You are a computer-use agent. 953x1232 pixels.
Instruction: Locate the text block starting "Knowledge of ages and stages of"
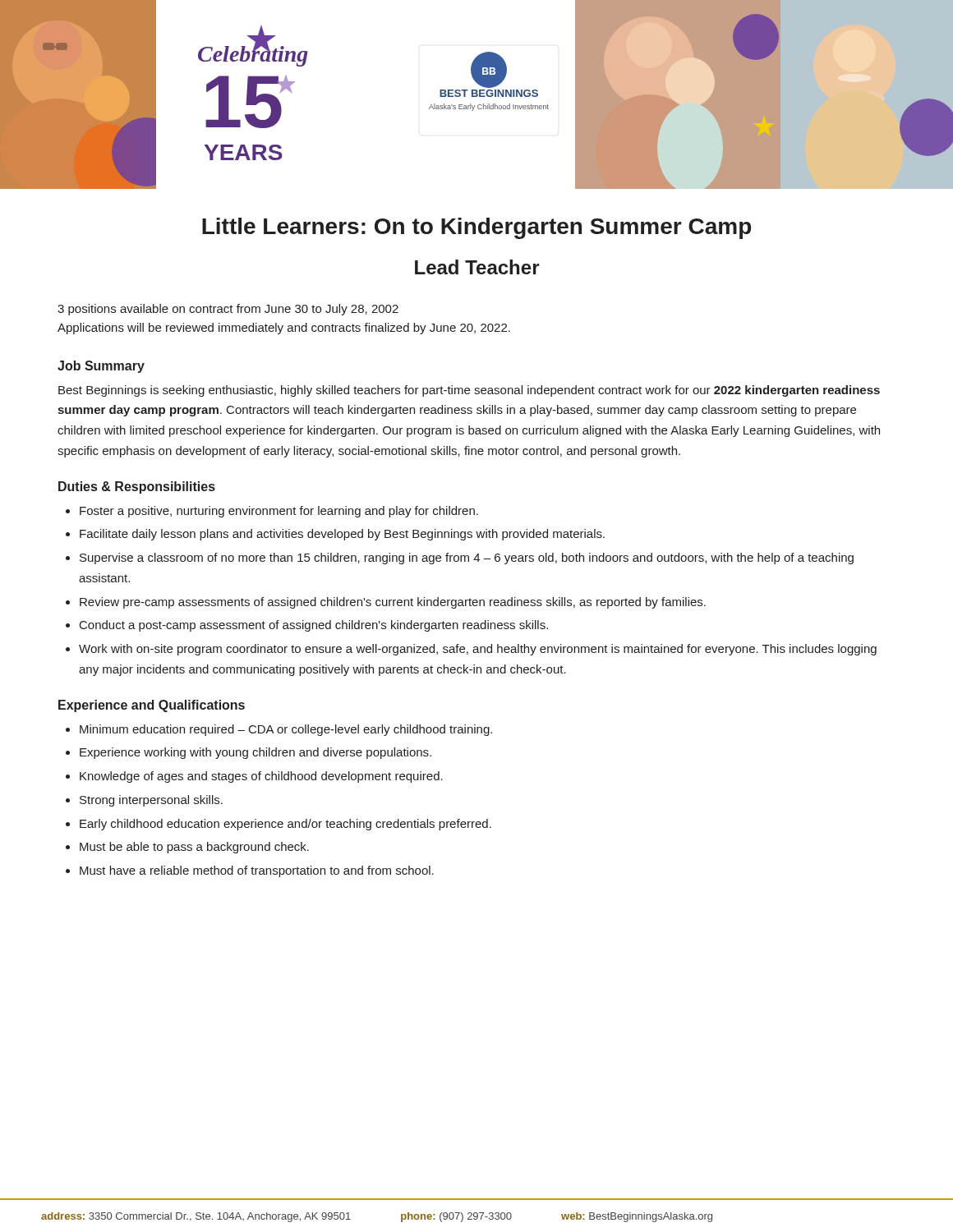coord(261,776)
